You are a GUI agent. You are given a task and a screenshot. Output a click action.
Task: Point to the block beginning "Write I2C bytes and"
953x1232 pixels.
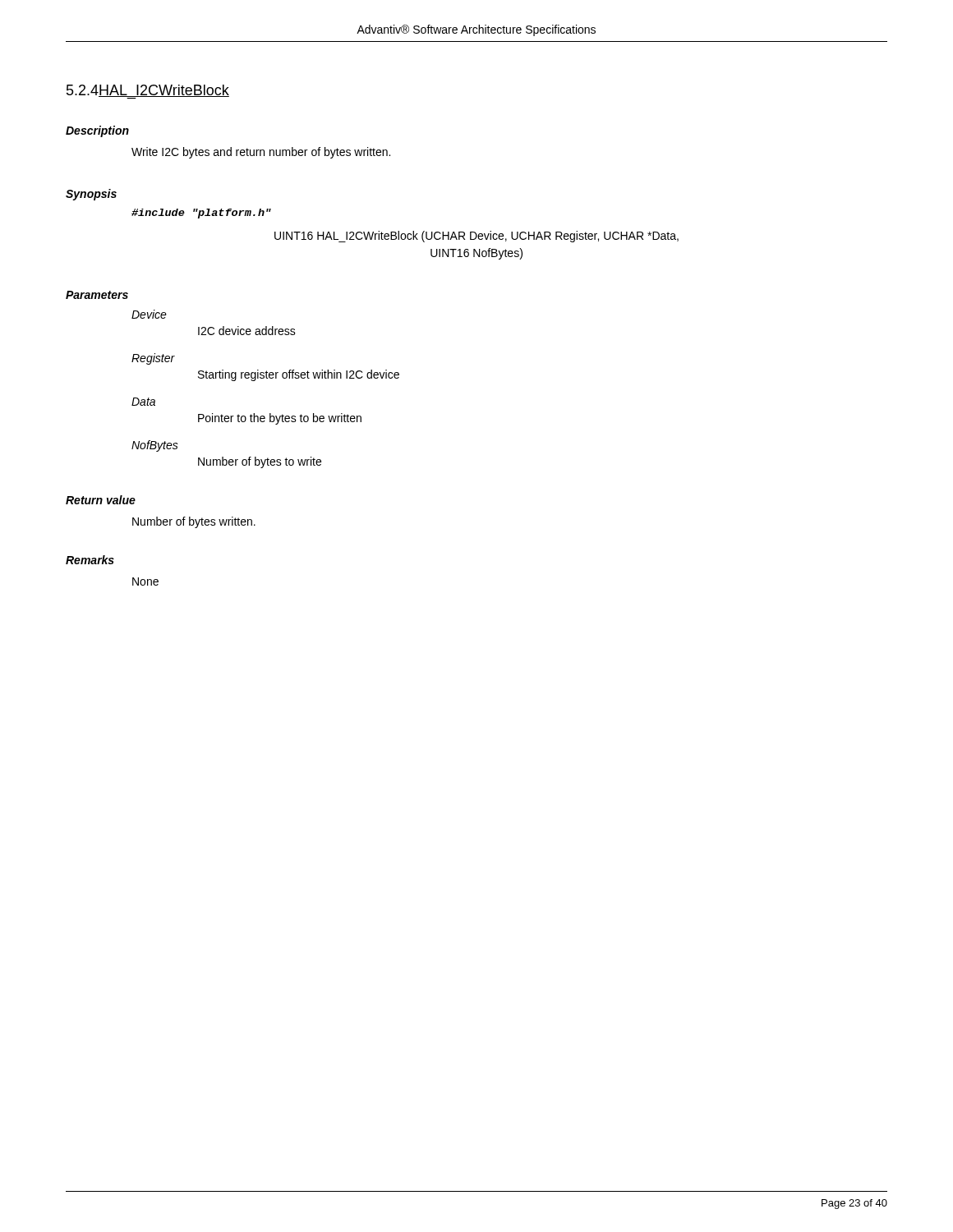(x=261, y=152)
